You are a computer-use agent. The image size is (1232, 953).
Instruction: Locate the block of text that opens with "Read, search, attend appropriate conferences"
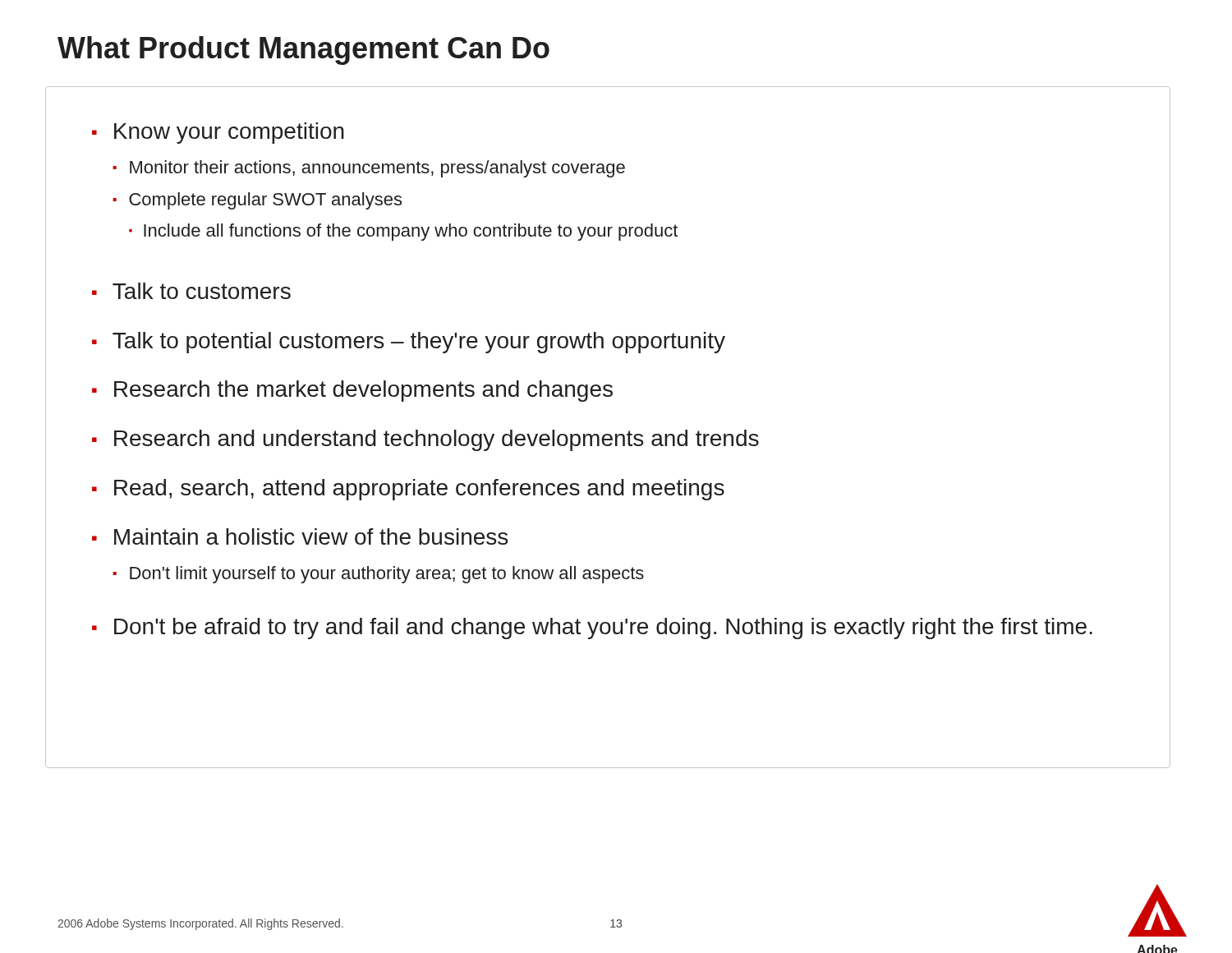[x=419, y=488]
